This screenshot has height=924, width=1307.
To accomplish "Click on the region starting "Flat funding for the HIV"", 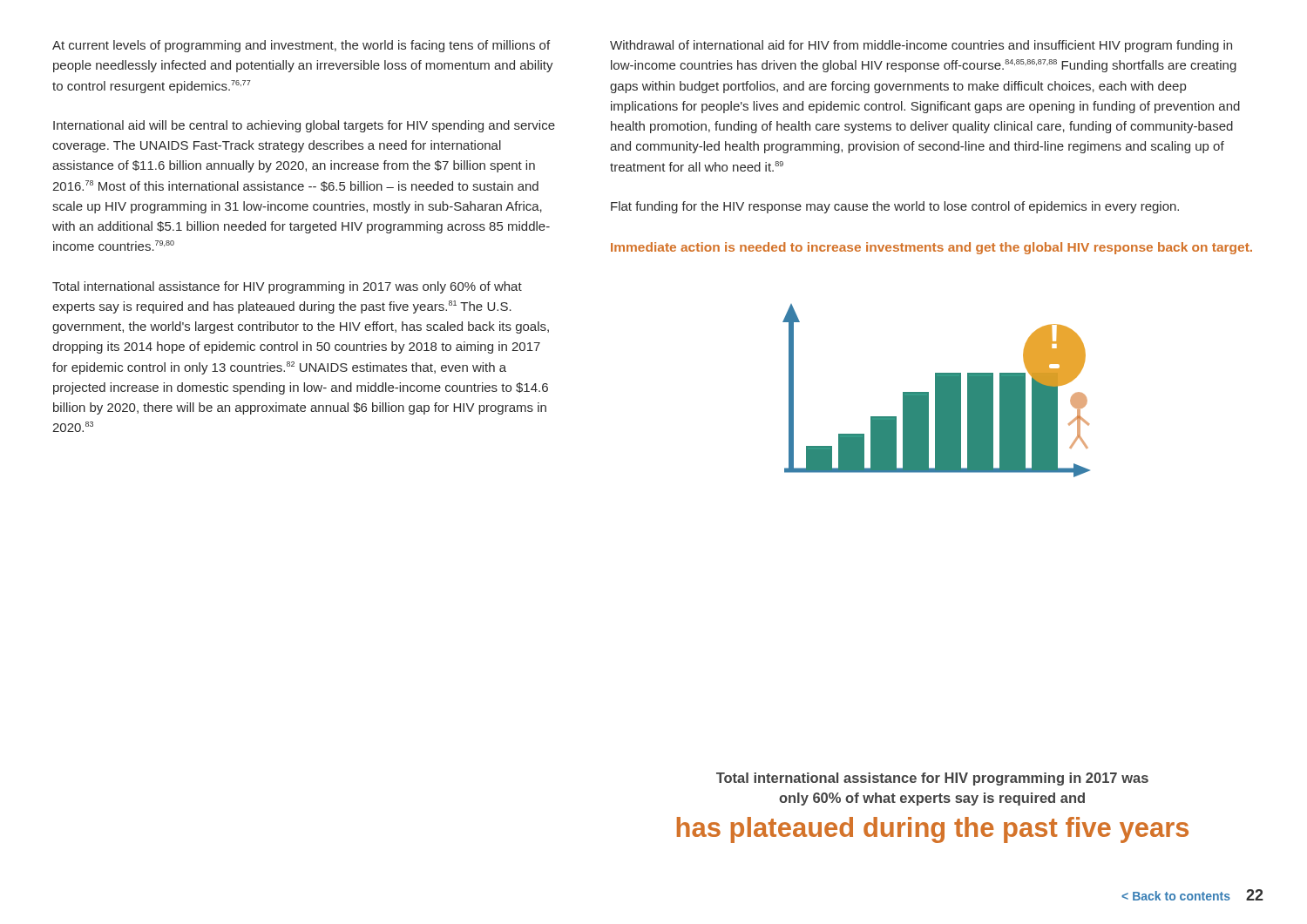I will click(x=895, y=206).
